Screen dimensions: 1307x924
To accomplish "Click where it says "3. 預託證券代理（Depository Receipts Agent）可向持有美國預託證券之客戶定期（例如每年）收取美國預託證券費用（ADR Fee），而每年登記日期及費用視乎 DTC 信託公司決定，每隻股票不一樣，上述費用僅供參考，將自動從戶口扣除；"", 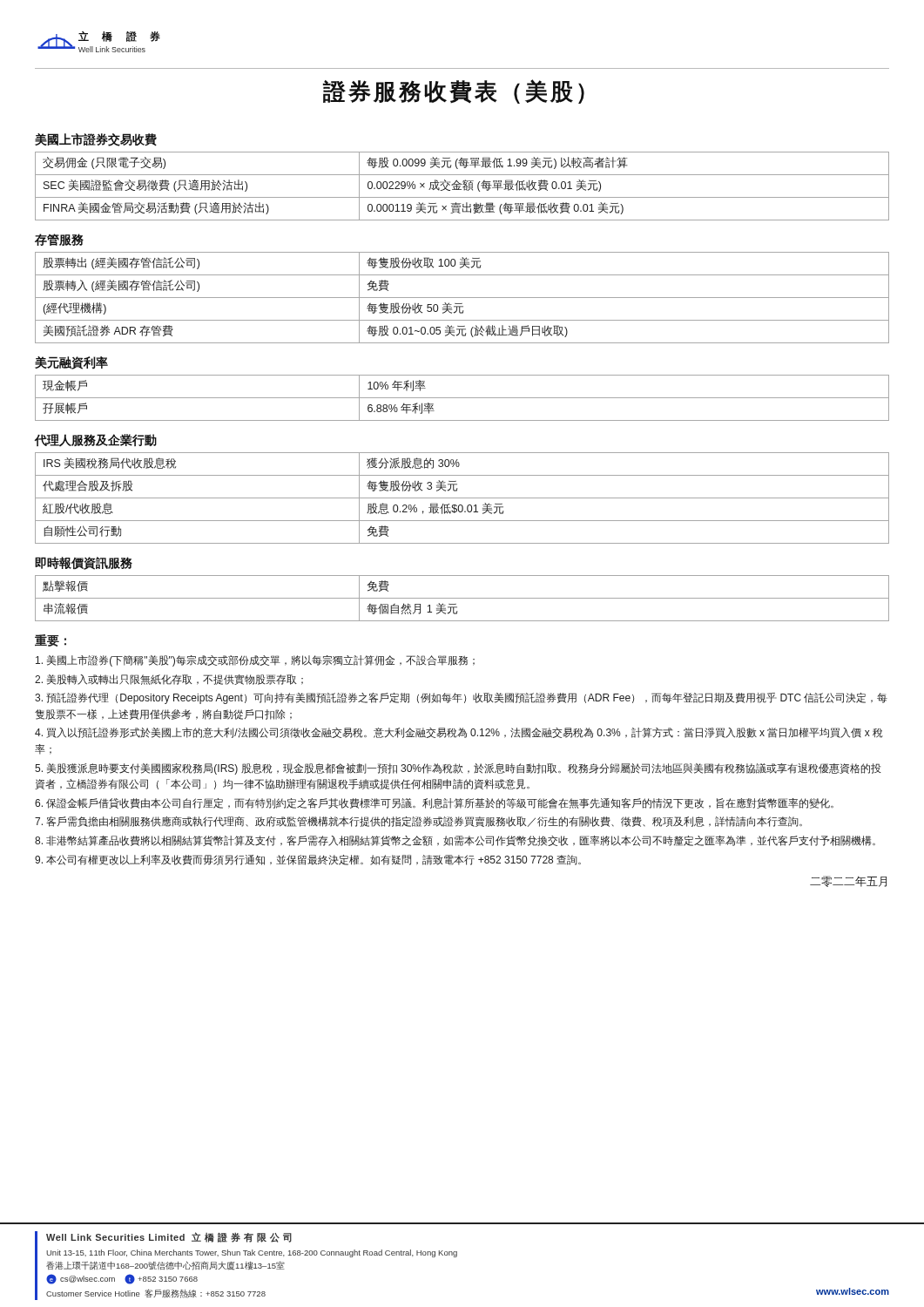I will tap(461, 706).
